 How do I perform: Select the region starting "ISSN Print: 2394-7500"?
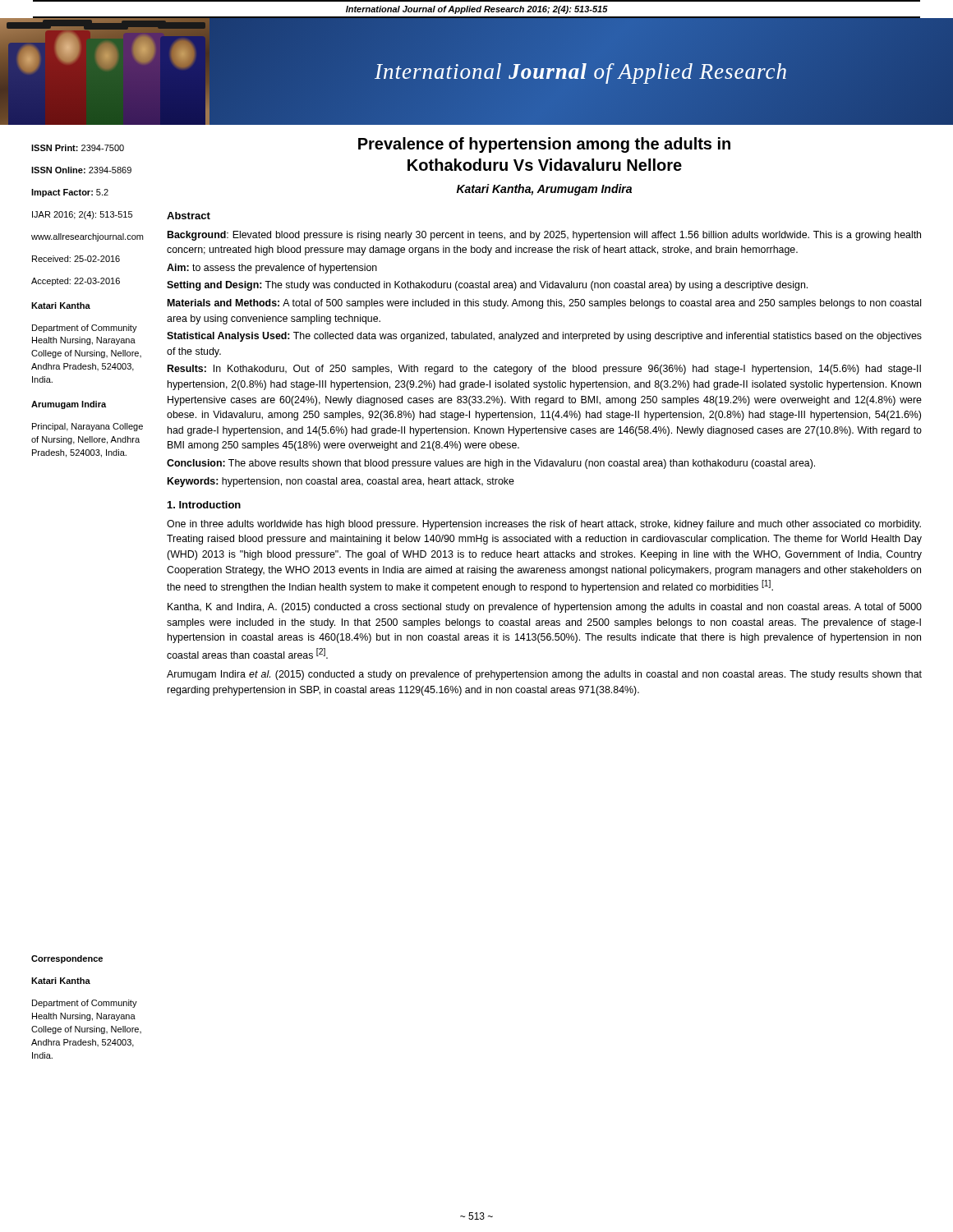click(92, 215)
